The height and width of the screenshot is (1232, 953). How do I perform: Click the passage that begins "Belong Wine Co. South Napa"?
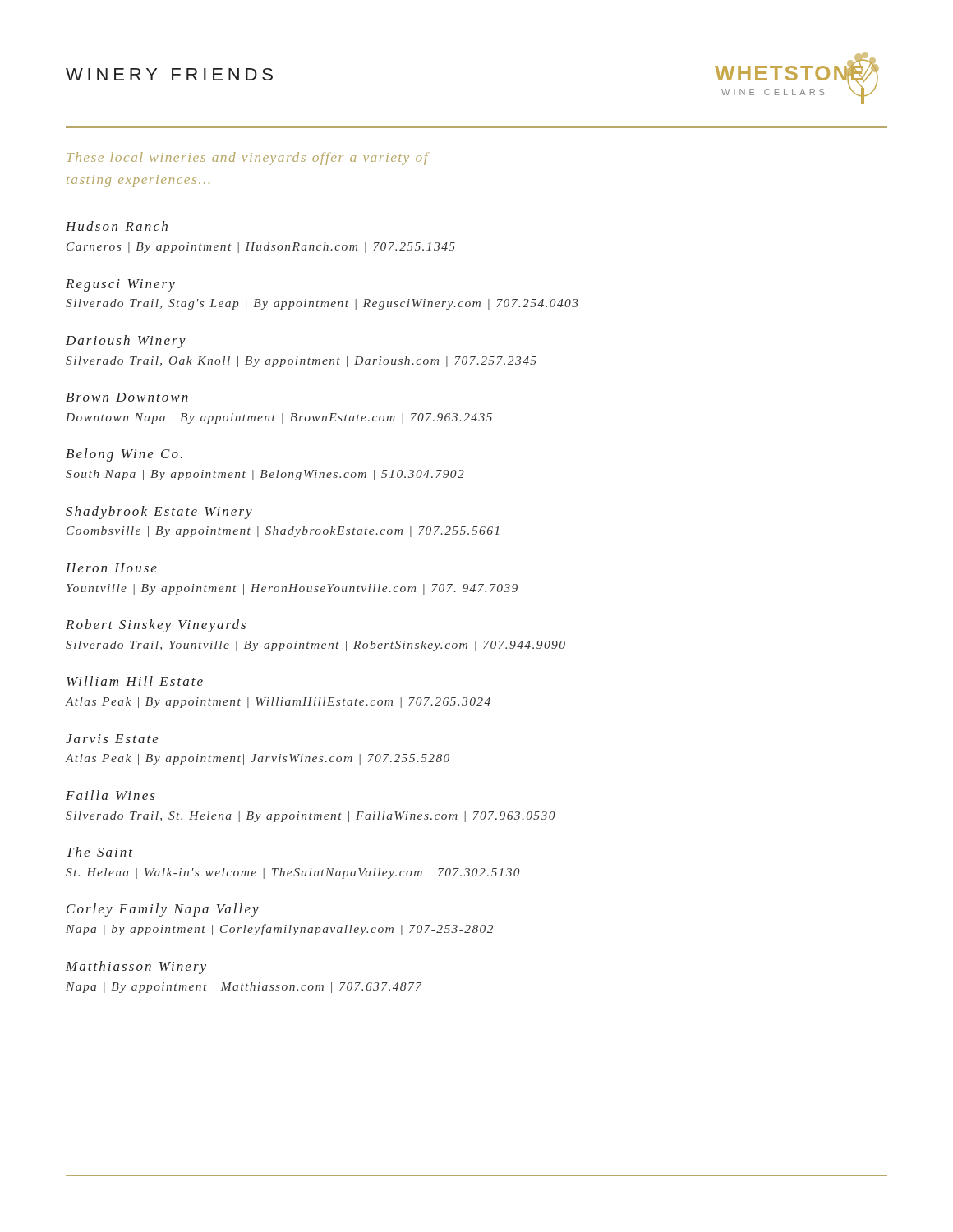pyautogui.click(x=124, y=455)
